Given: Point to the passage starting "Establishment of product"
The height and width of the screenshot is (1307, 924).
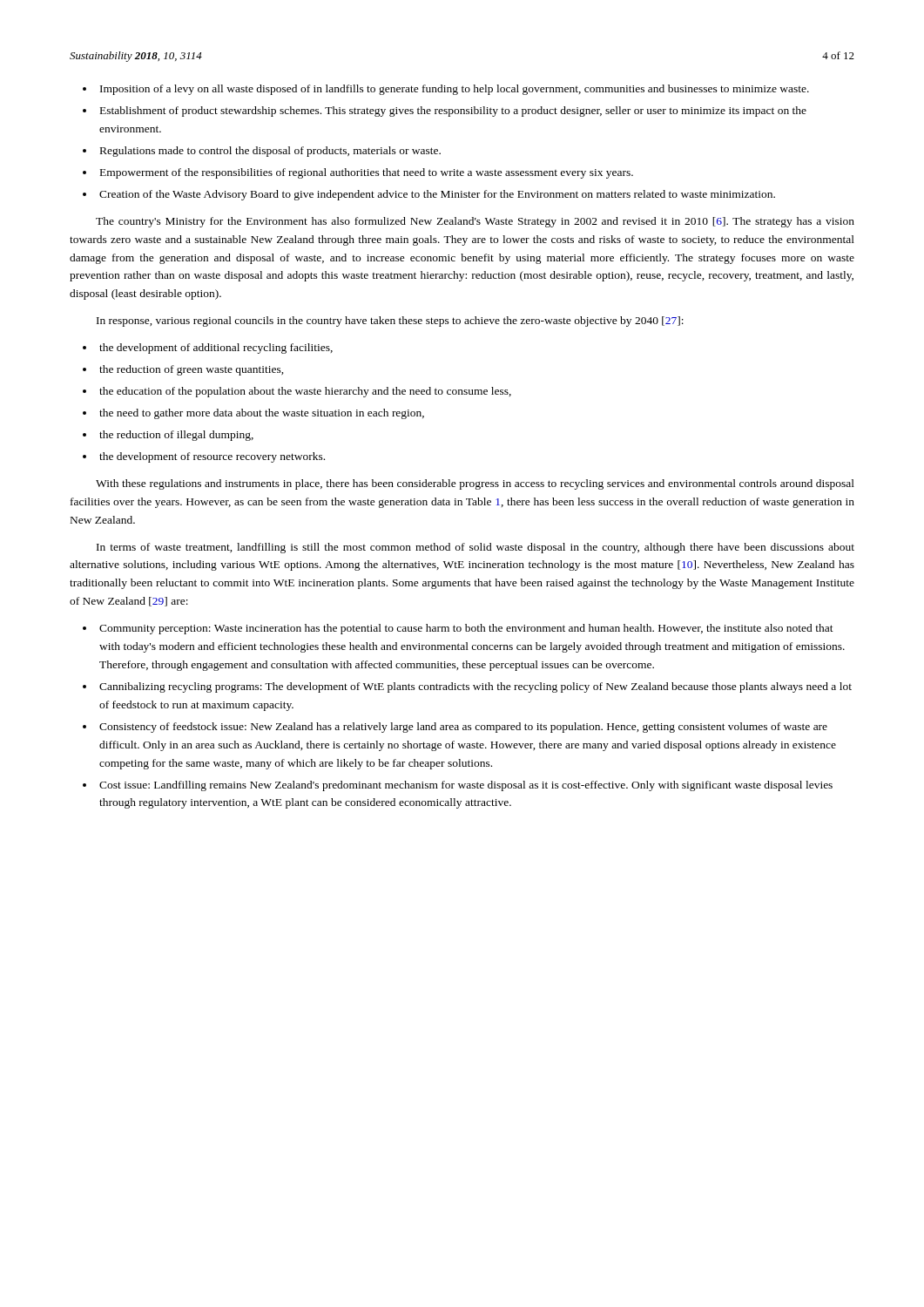Looking at the screenshot, I should tap(453, 119).
